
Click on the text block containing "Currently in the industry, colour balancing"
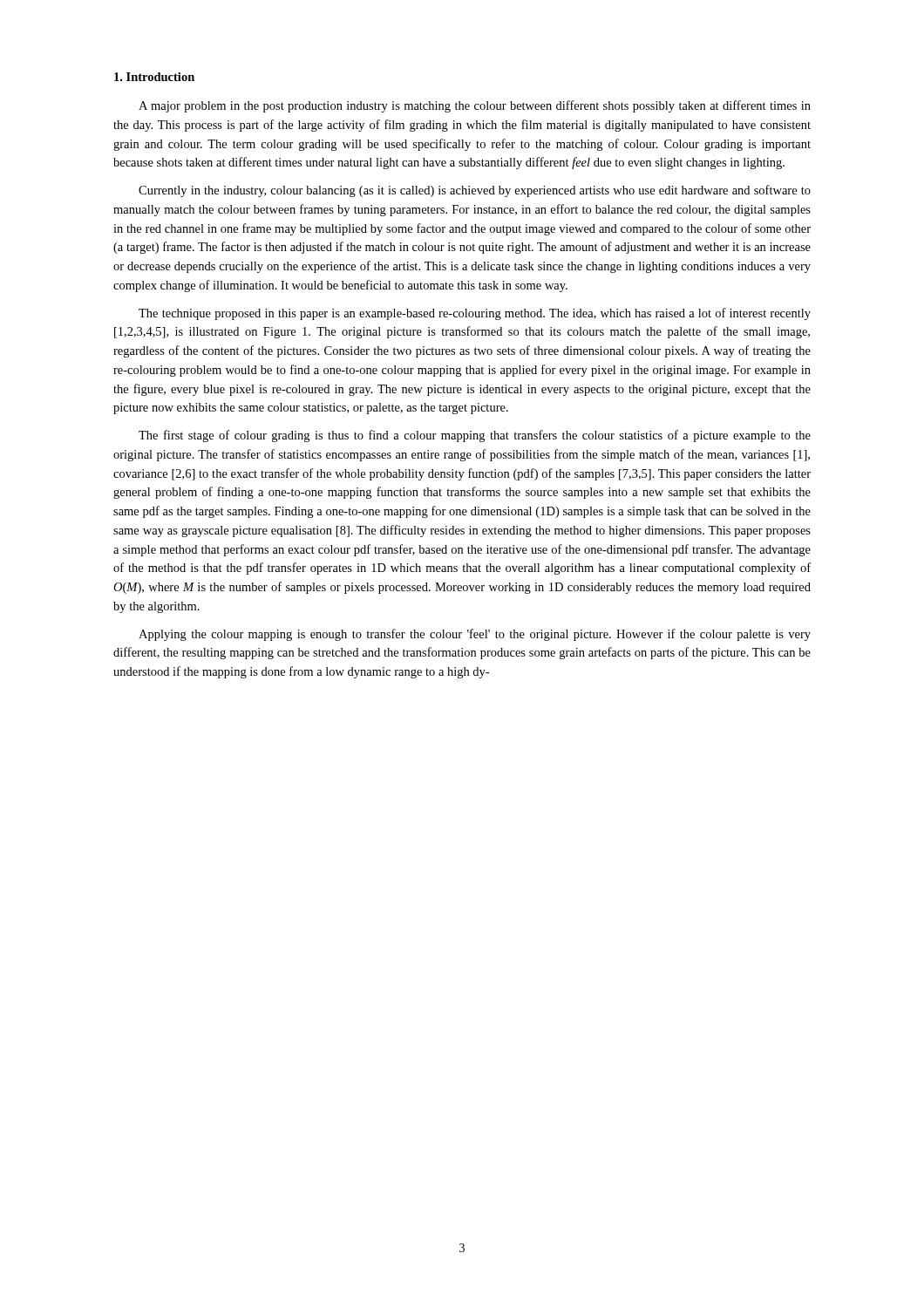click(462, 238)
